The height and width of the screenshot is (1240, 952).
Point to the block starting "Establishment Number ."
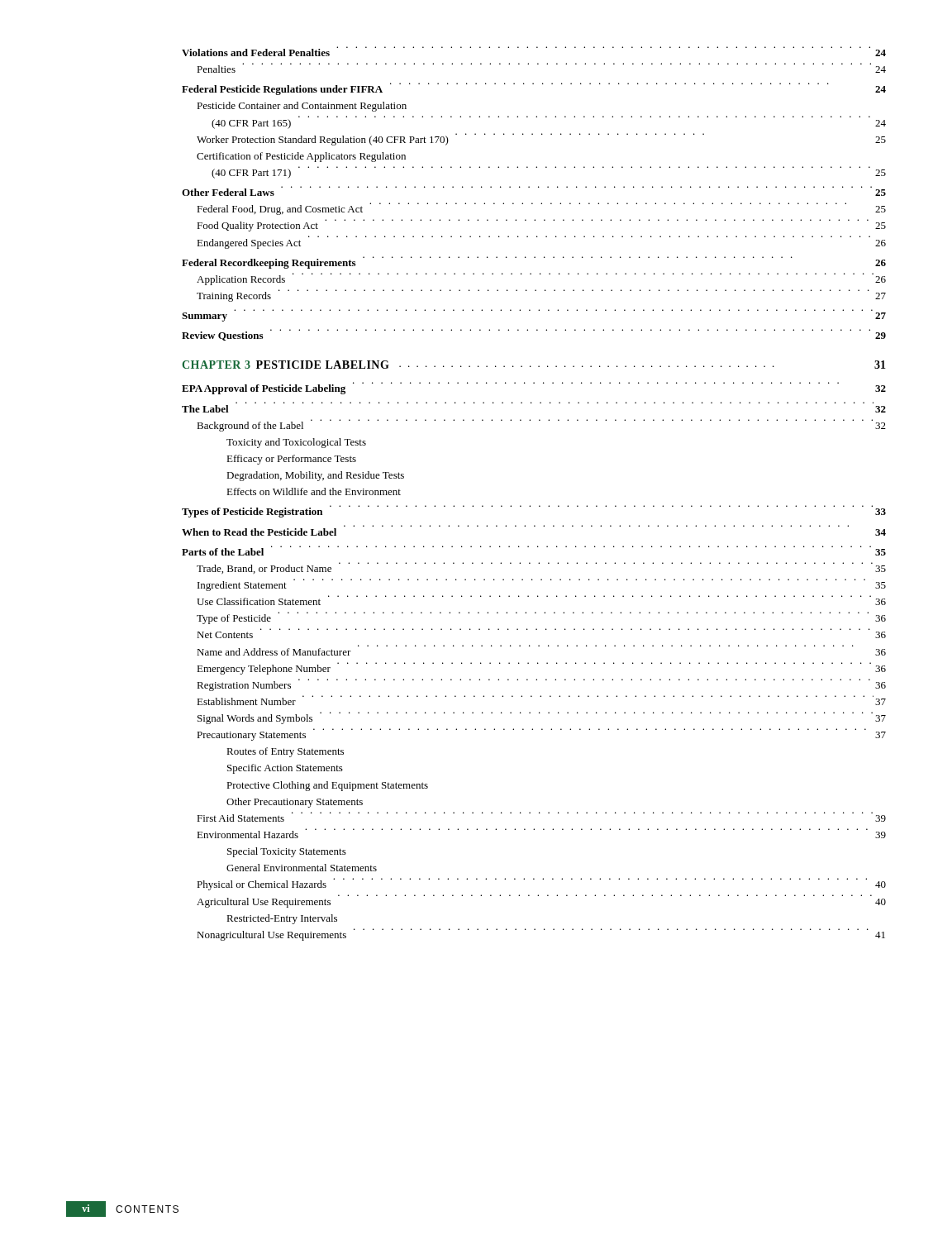pyautogui.click(x=541, y=702)
